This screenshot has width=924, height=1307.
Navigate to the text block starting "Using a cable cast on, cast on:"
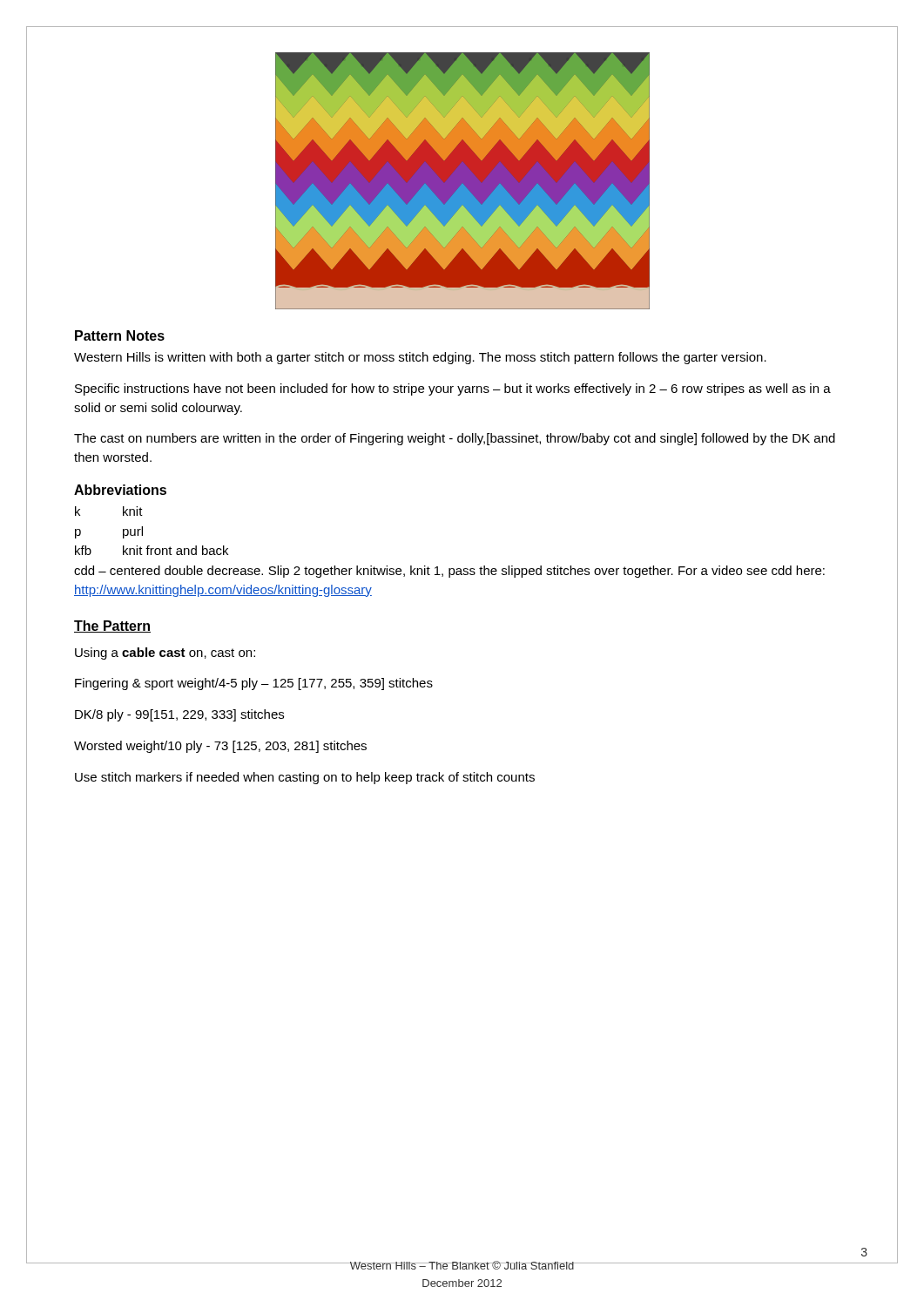[x=165, y=652]
